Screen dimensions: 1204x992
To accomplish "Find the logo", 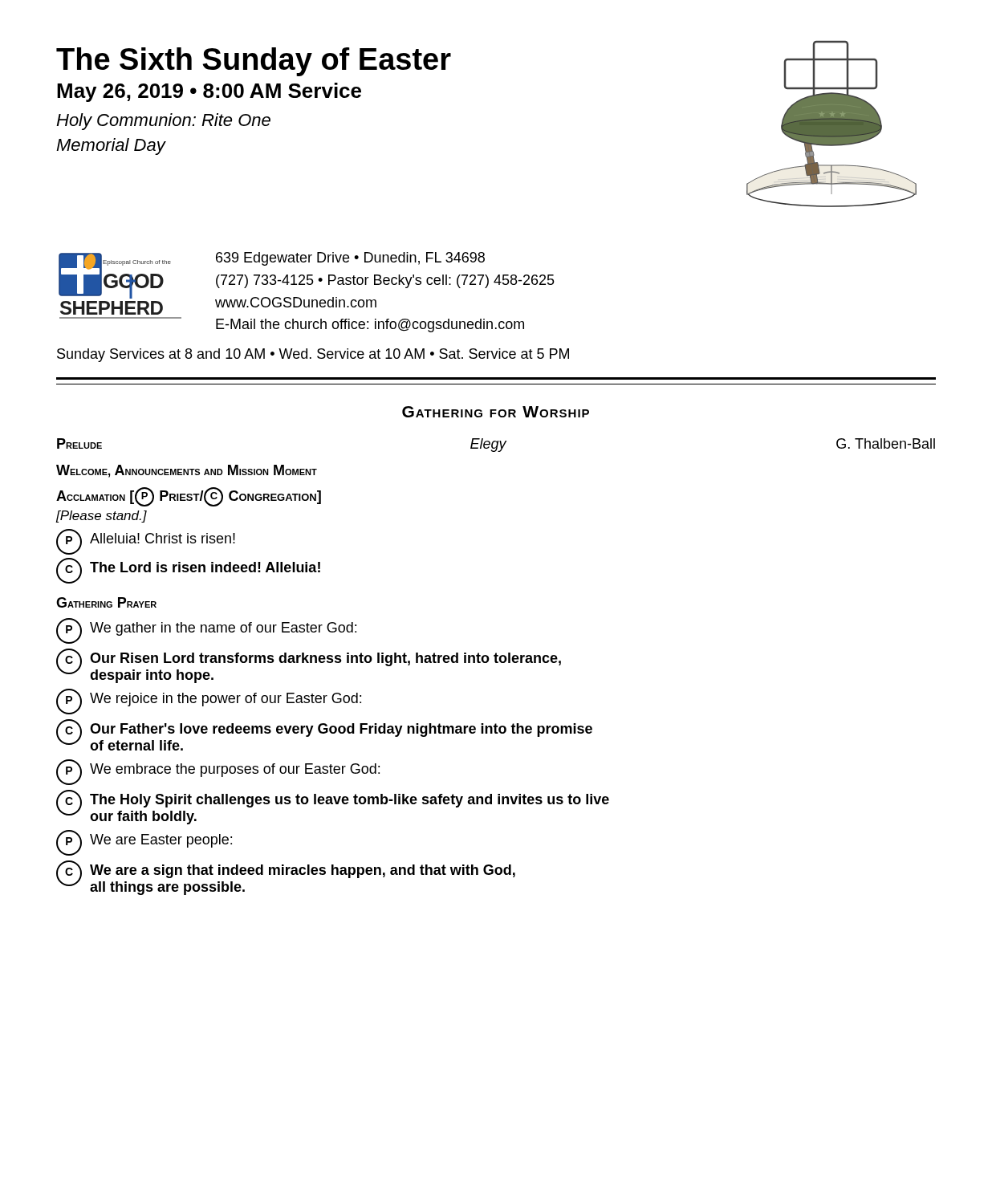I will point(124,292).
